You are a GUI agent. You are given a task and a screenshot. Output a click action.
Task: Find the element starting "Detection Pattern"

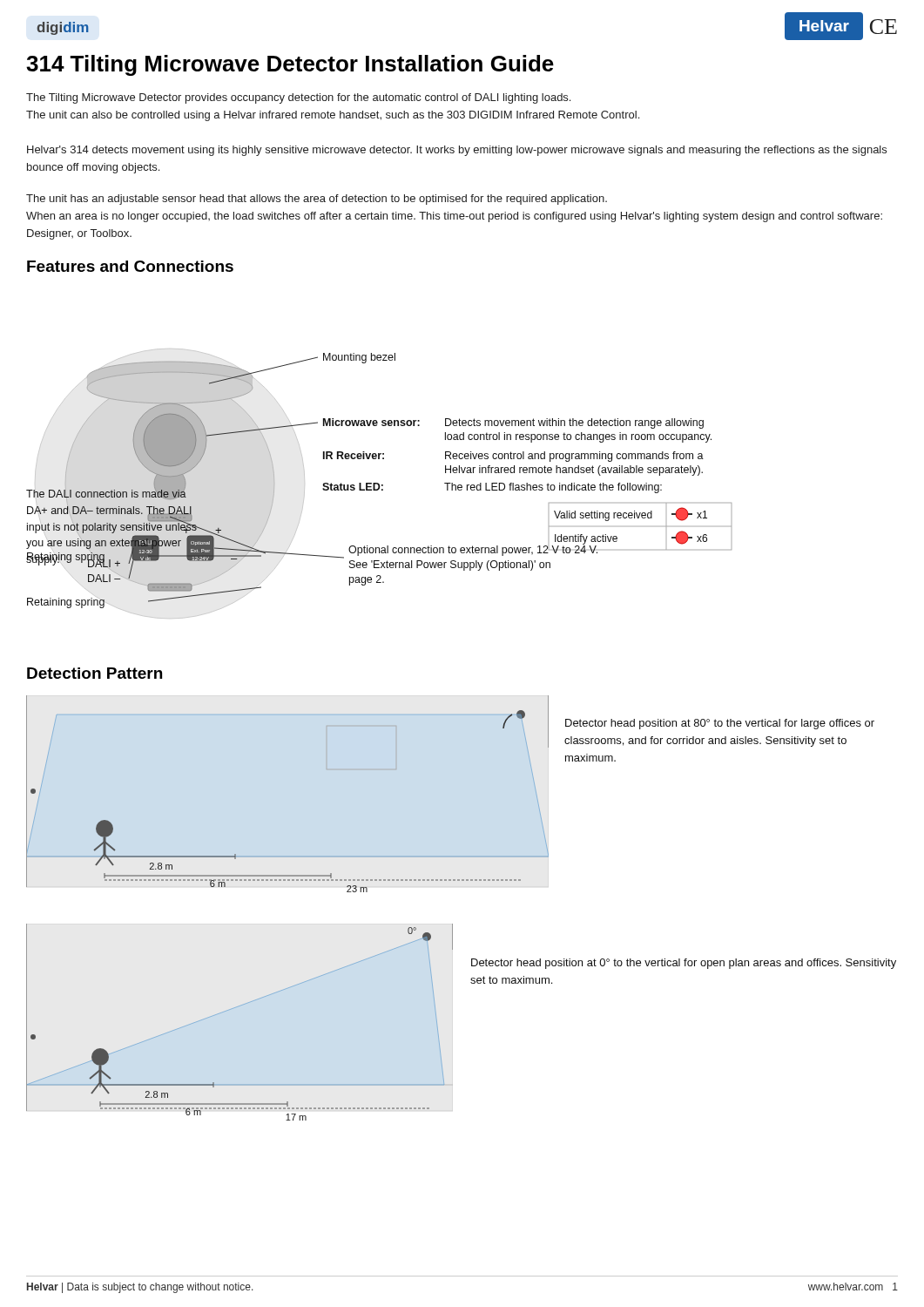point(95,673)
